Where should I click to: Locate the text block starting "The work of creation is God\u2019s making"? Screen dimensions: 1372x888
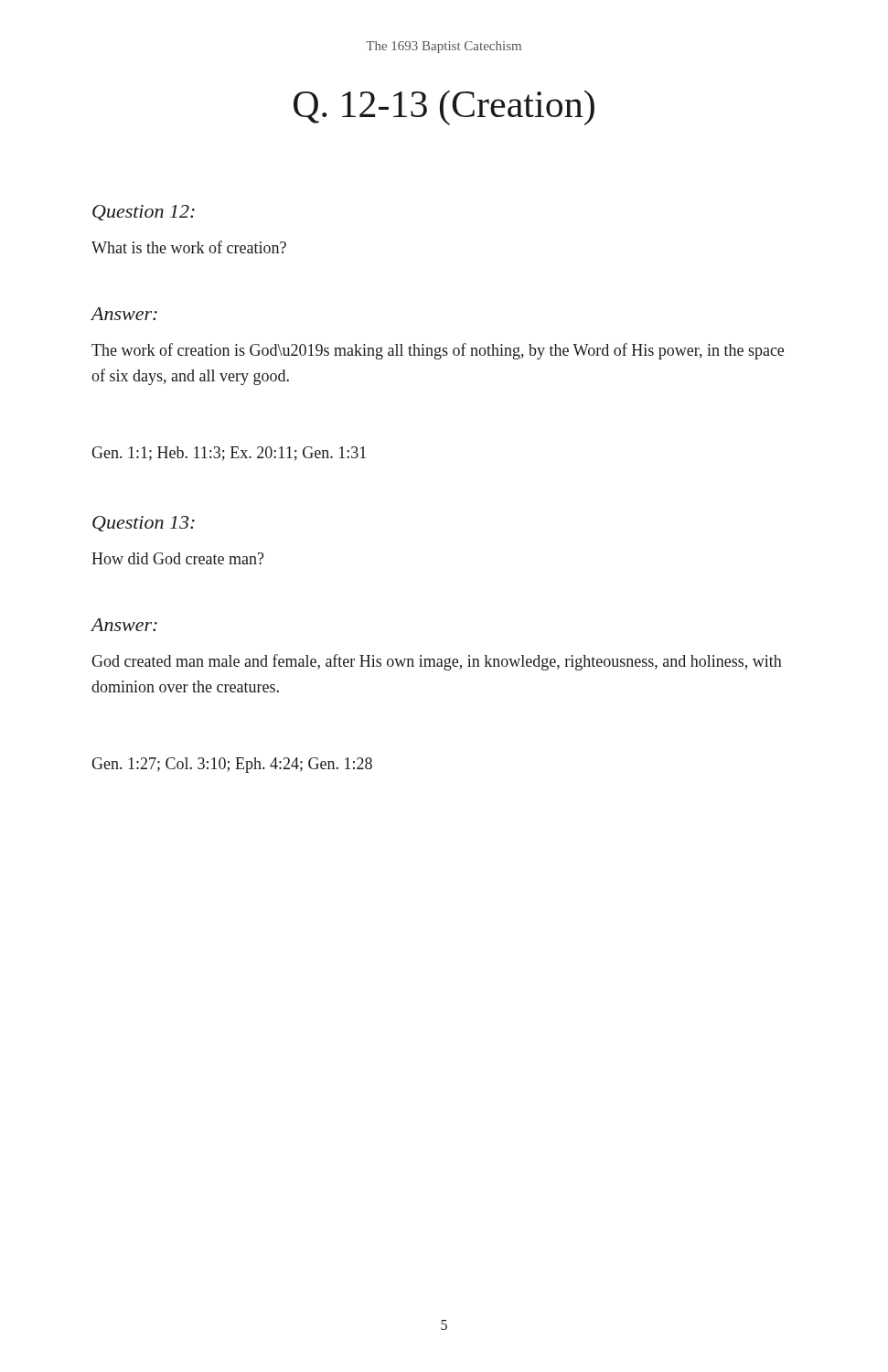coord(438,363)
